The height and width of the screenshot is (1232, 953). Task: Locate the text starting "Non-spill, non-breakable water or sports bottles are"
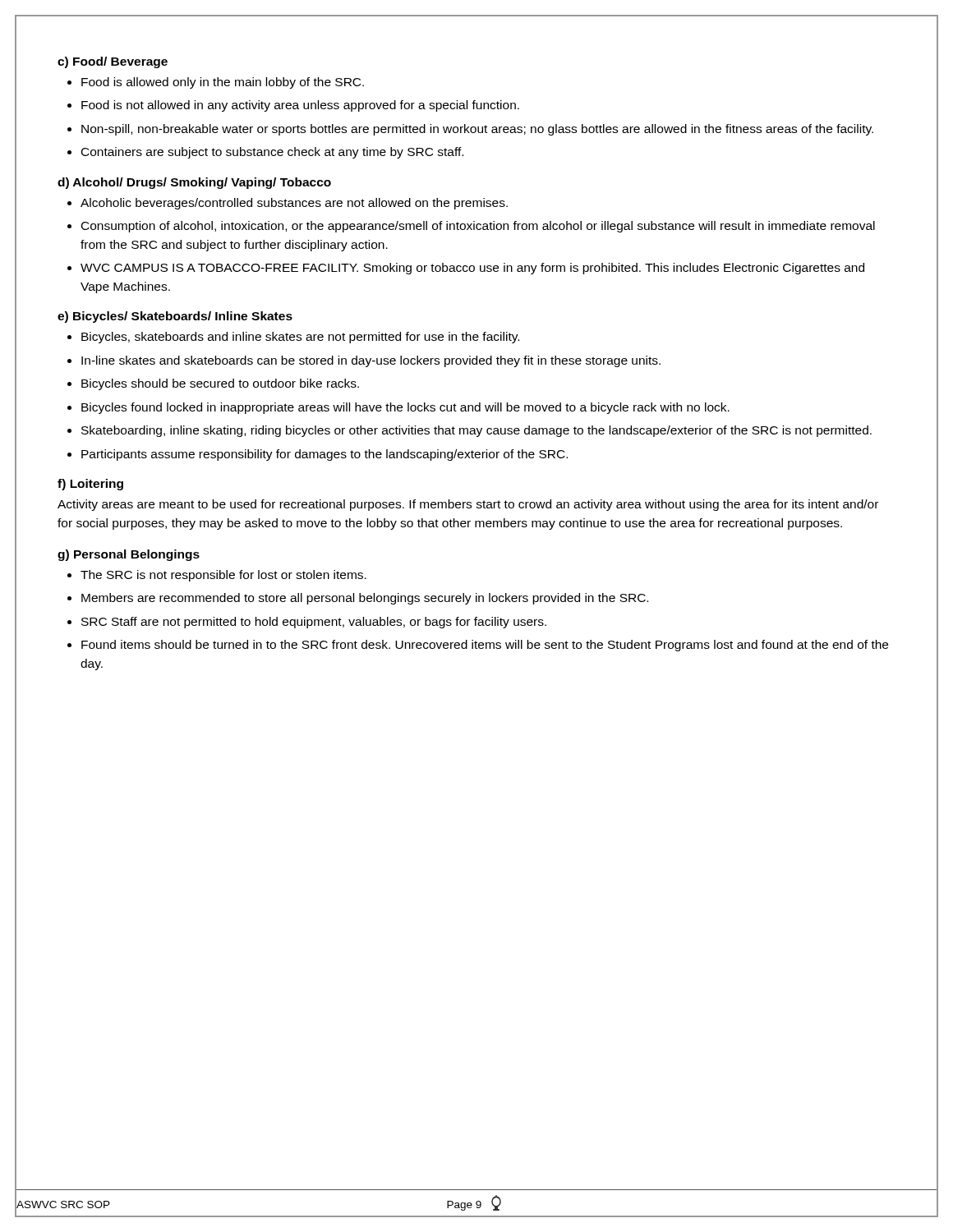pos(476,129)
